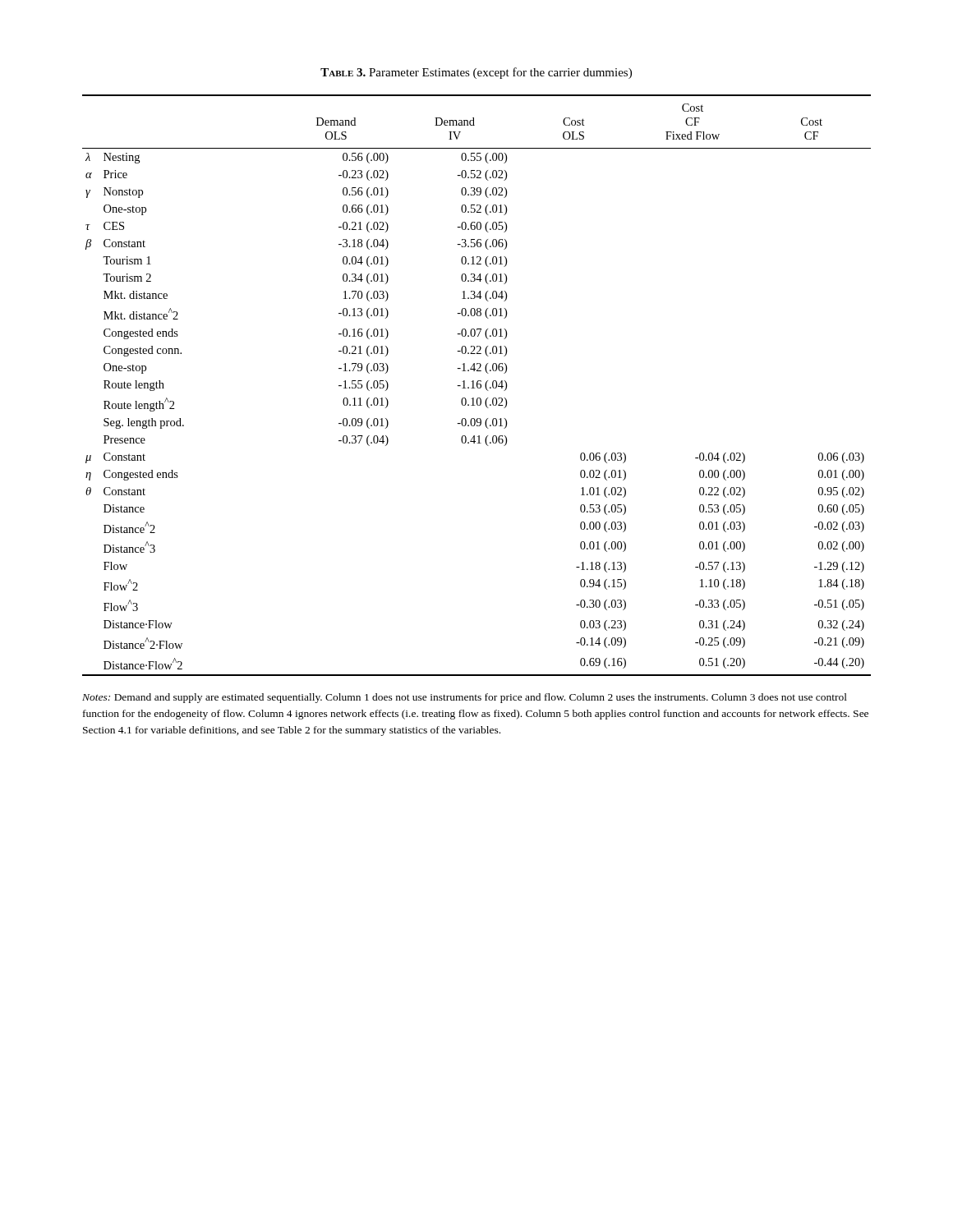953x1232 pixels.
Task: Point to the title beginning "Table 3. Parameter Estimates (except for the"
Action: click(476, 72)
